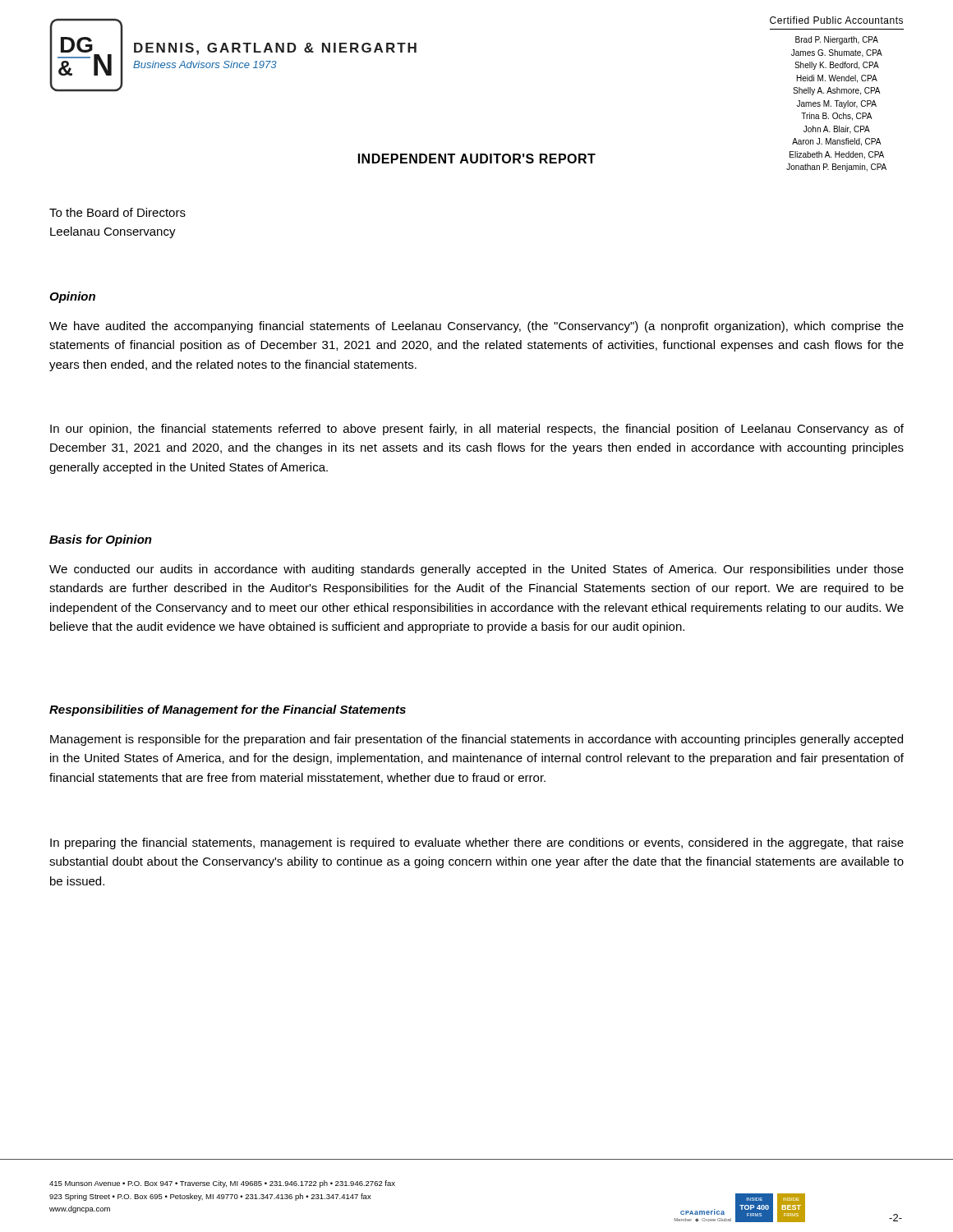Find the text block that reads "Management is responsible for the preparation and fair"

coord(476,758)
